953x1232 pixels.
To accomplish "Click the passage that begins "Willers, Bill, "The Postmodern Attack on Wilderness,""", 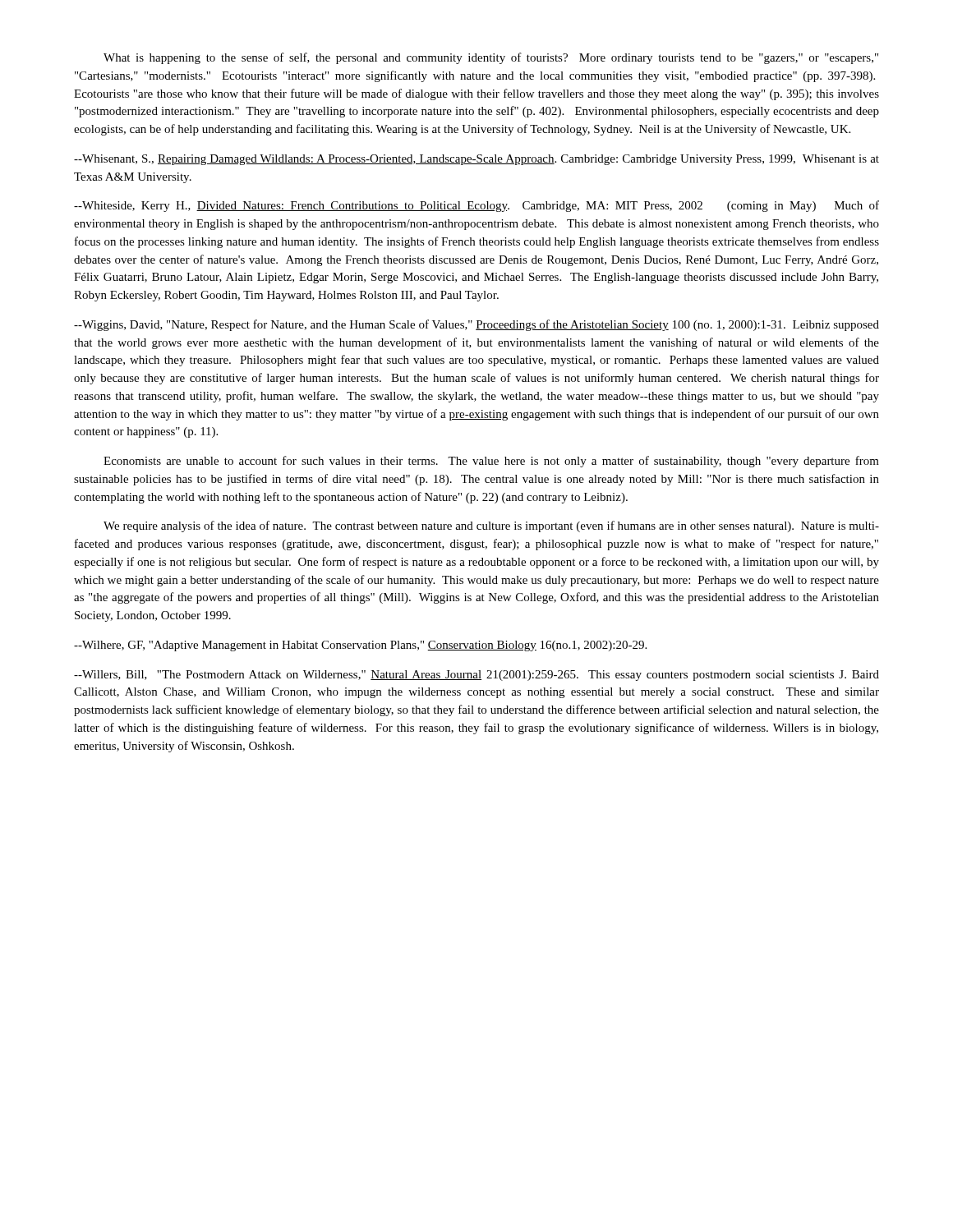I will coord(476,710).
